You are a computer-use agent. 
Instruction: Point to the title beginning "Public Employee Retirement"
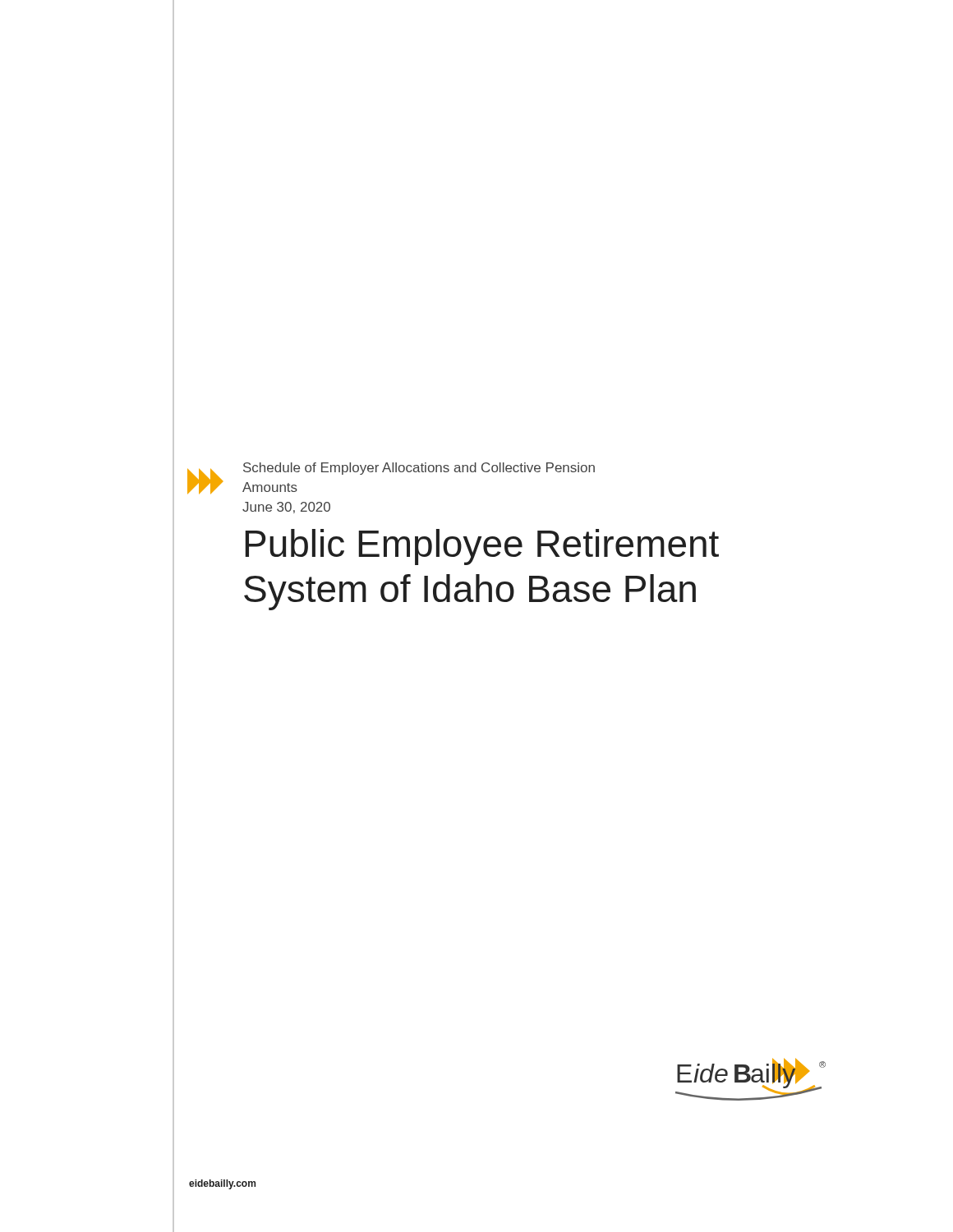pos(522,567)
